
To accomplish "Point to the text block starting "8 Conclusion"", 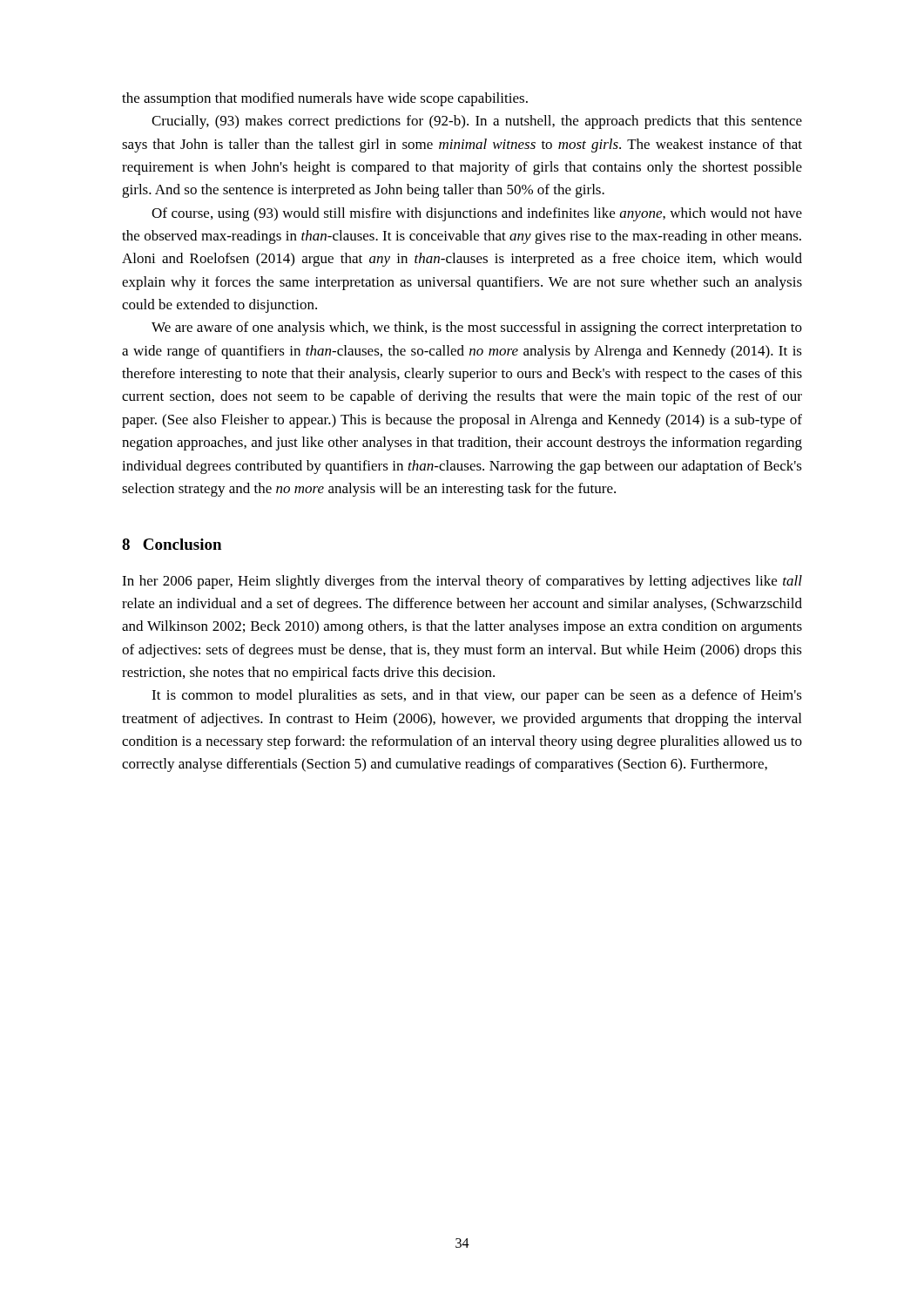I will coord(172,544).
